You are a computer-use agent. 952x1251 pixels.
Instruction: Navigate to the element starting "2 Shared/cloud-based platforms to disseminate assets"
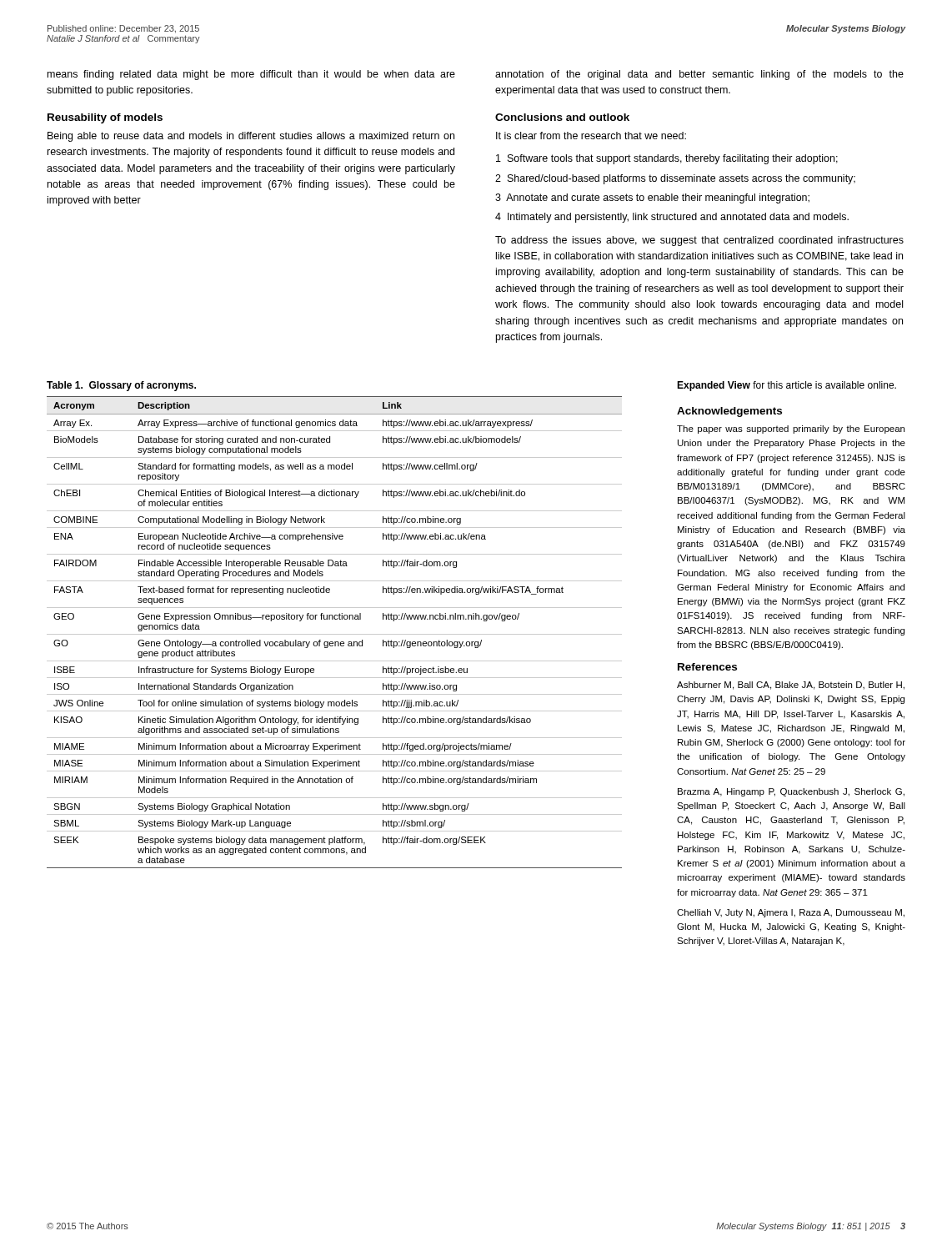(676, 178)
